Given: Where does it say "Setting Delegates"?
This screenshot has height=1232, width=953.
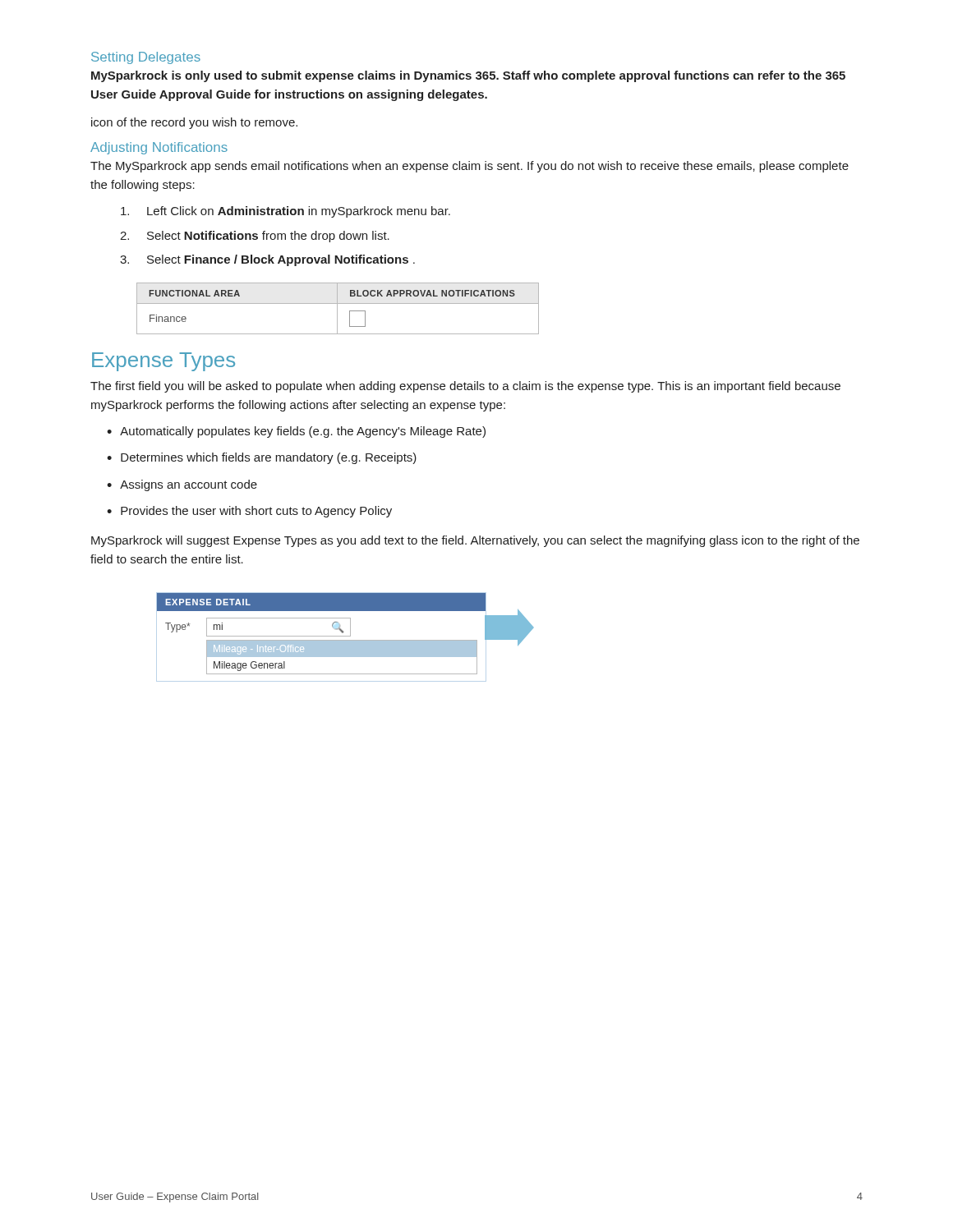Looking at the screenshot, I should [x=145, y=57].
